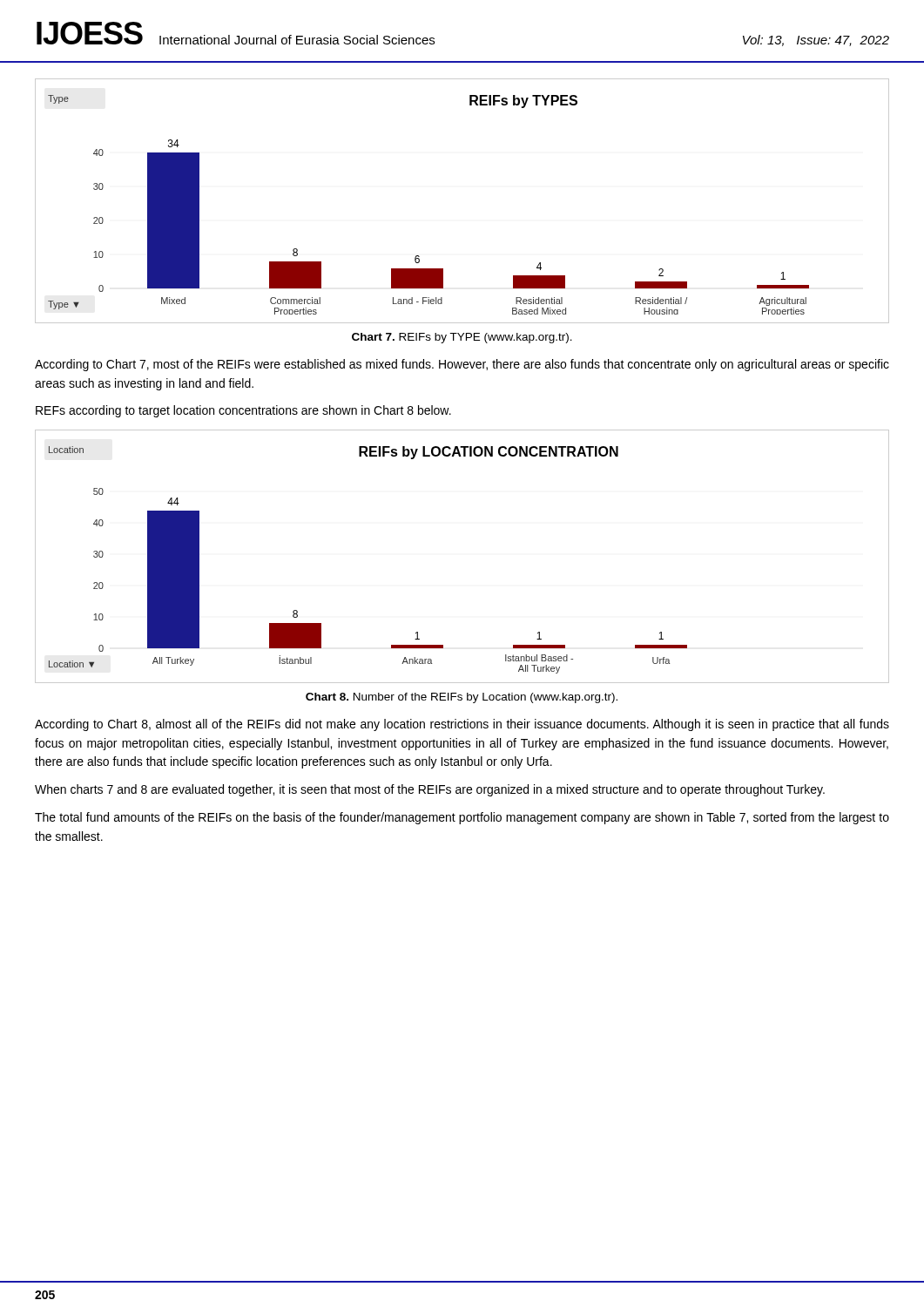Point to the region starting "Chart 8. Number of"
Image resolution: width=924 pixels, height=1307 pixels.
pyautogui.click(x=462, y=697)
